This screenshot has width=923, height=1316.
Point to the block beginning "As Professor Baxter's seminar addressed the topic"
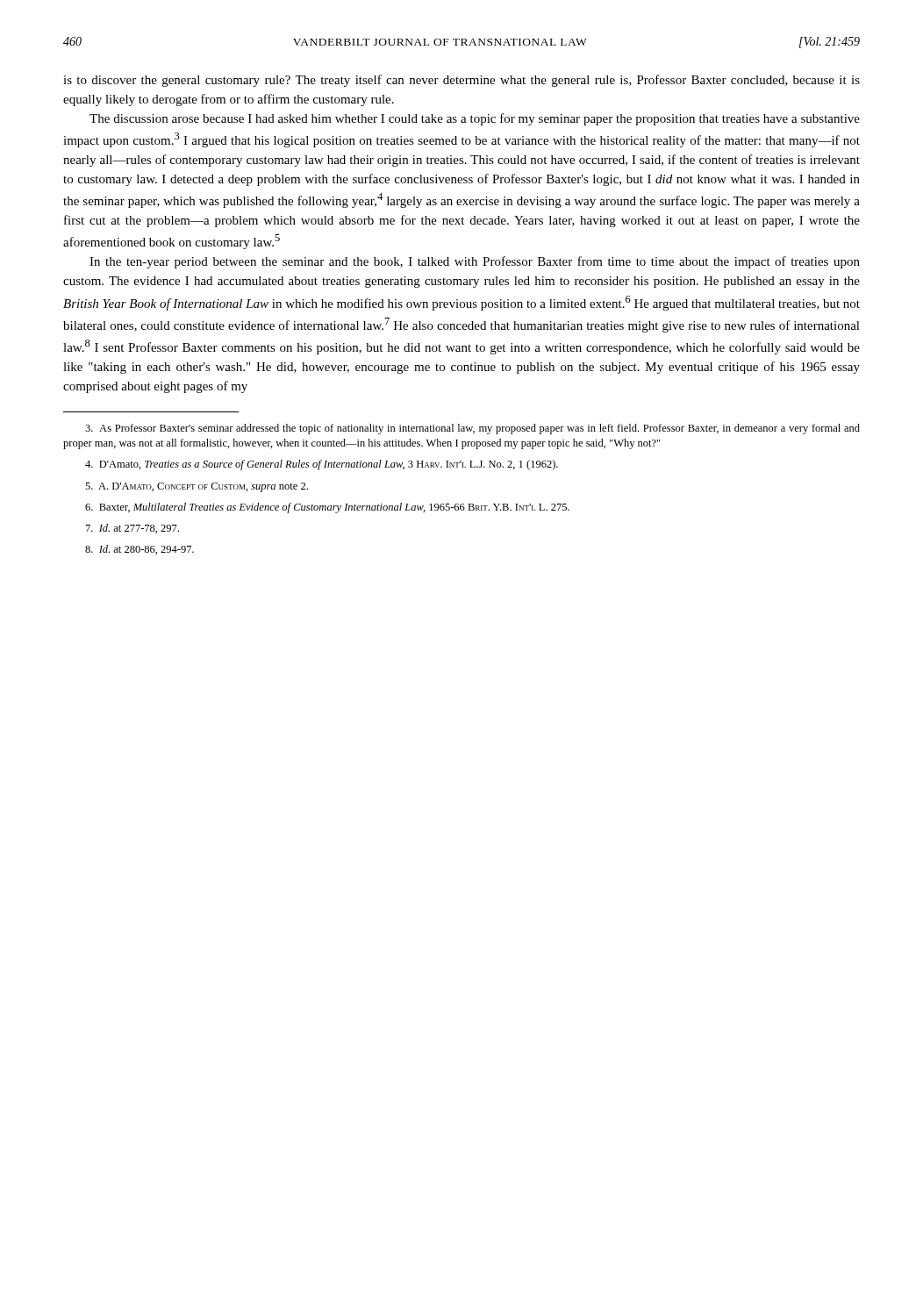point(462,436)
